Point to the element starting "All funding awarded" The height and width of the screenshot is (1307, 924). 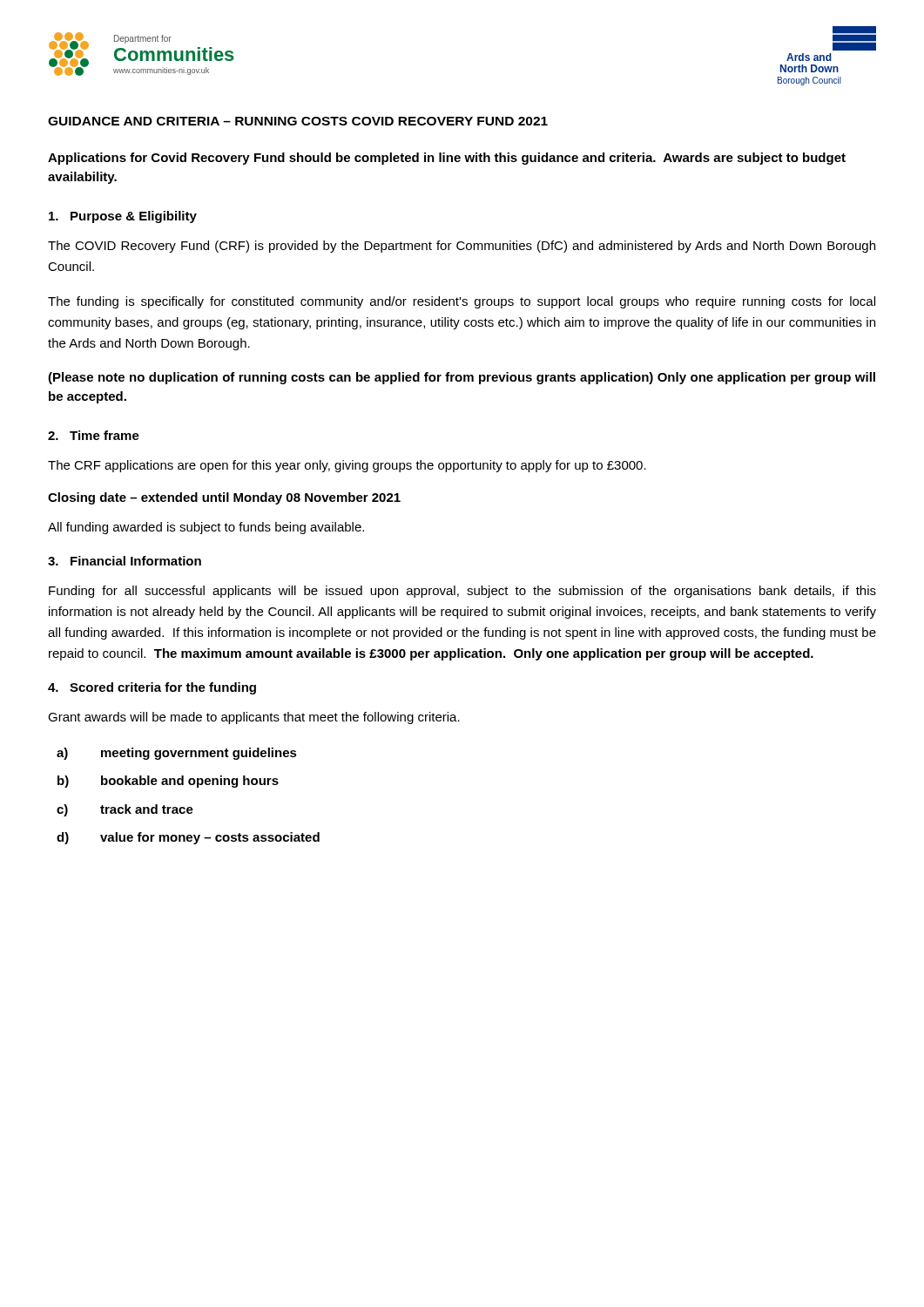[207, 526]
